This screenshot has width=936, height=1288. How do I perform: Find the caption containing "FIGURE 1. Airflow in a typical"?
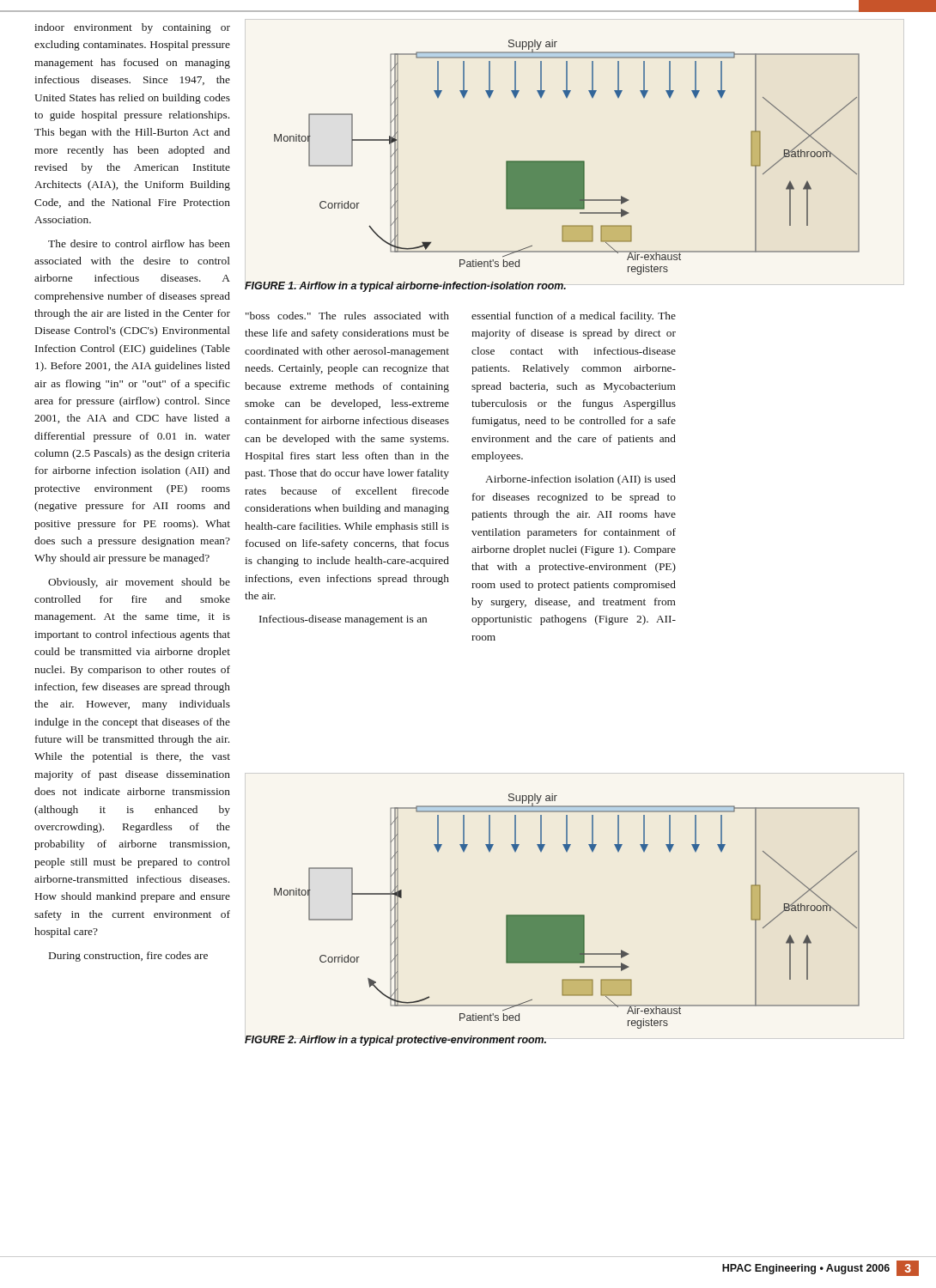[575, 286]
